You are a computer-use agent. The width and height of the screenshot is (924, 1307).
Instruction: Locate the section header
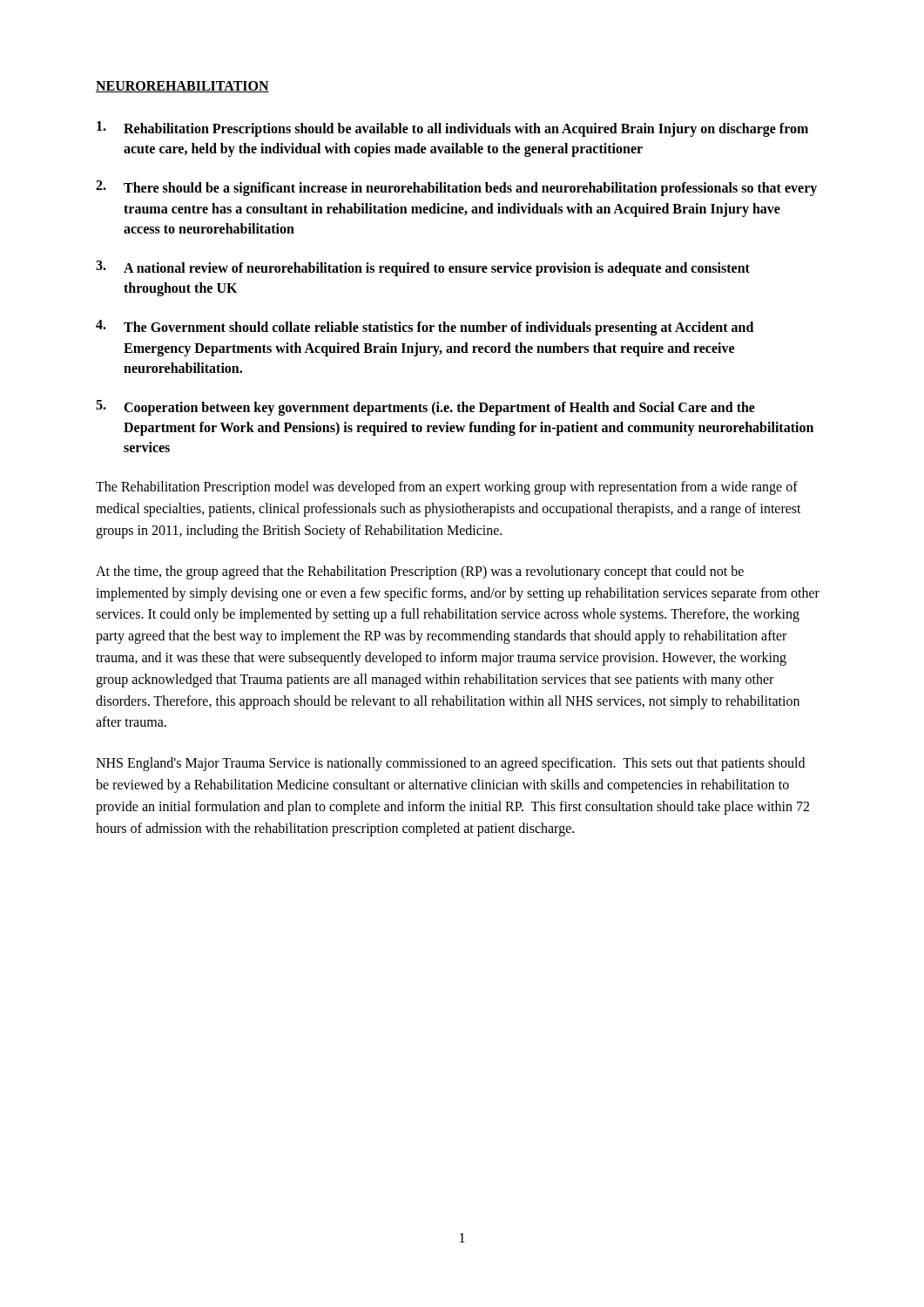pos(182,86)
